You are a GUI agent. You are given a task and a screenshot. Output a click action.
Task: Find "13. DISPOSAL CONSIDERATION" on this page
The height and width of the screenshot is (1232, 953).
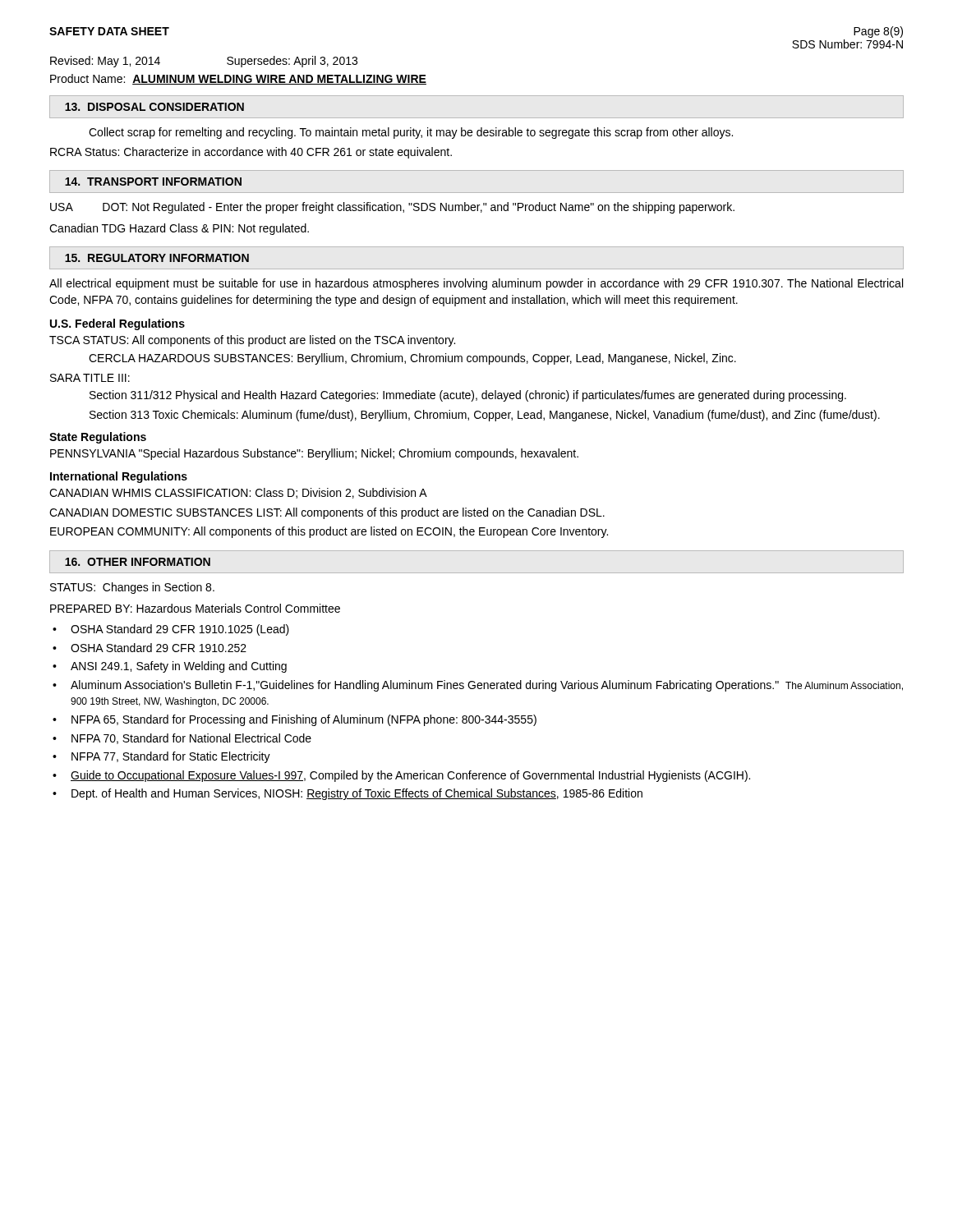click(151, 107)
